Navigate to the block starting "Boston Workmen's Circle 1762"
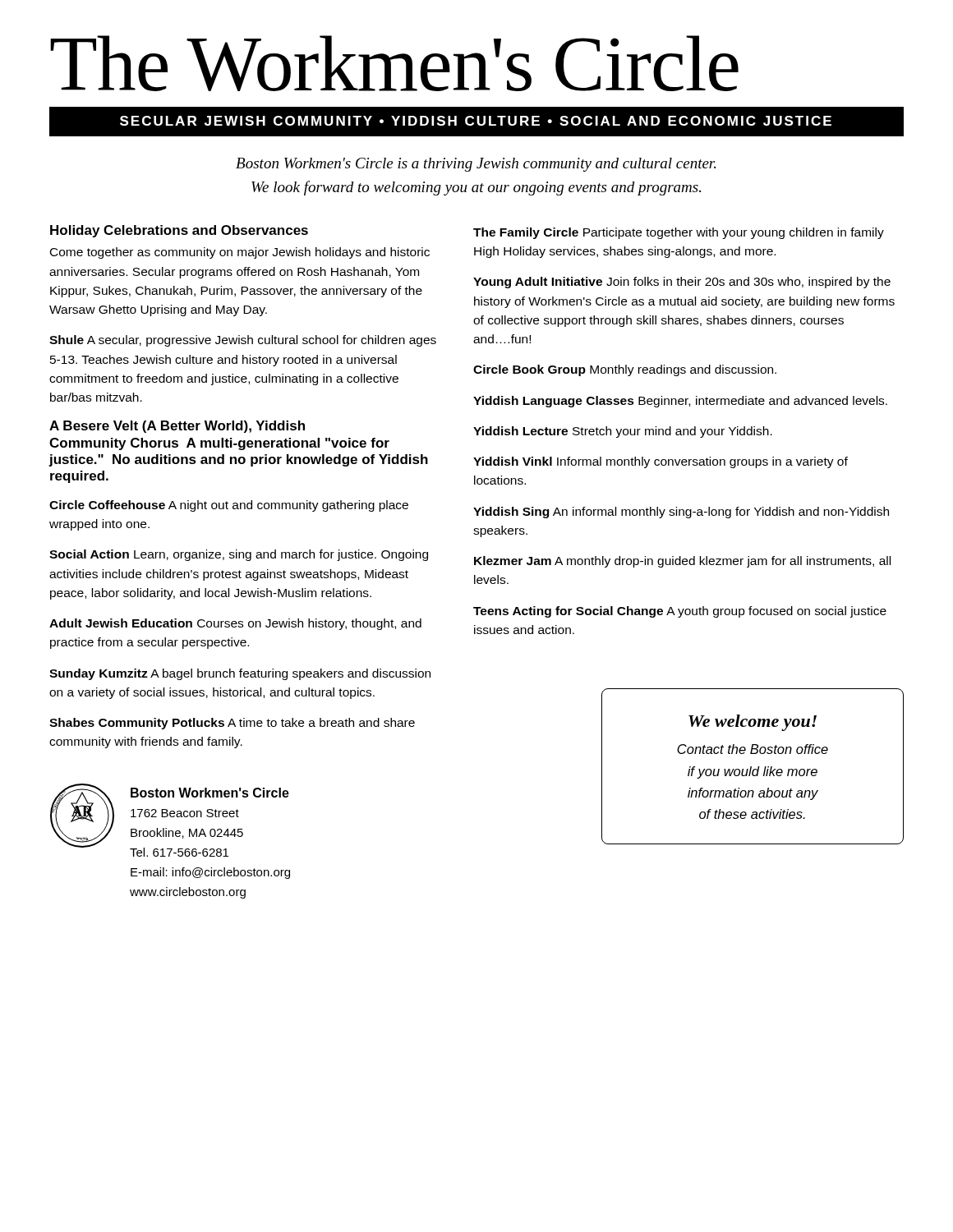Image resolution: width=953 pixels, height=1232 pixels. [x=210, y=842]
